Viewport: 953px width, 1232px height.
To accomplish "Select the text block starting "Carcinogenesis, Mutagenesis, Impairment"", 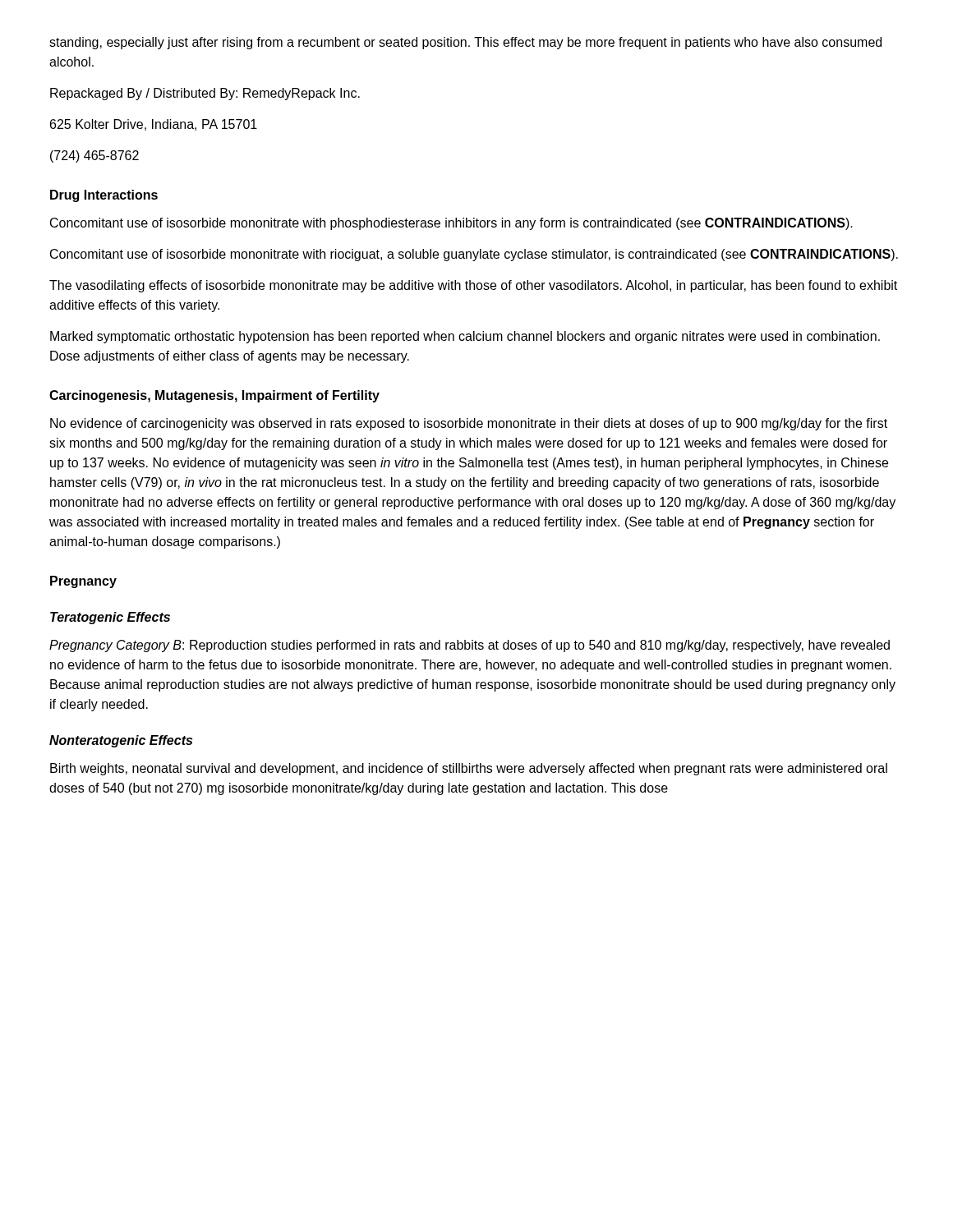I will tap(214, 395).
